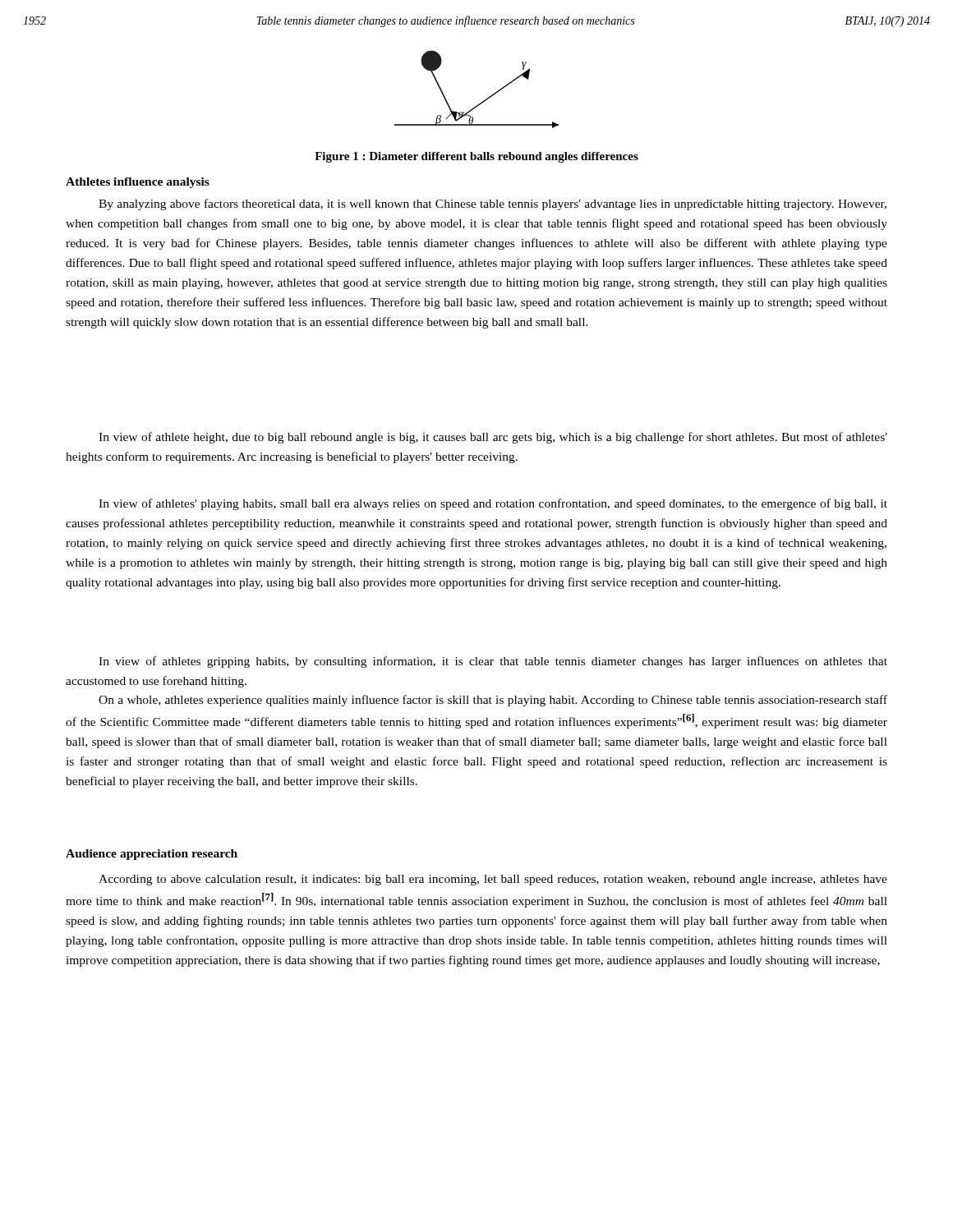Click on the passage starting "By analyzing above factors theoretical data, it is"

(476, 263)
